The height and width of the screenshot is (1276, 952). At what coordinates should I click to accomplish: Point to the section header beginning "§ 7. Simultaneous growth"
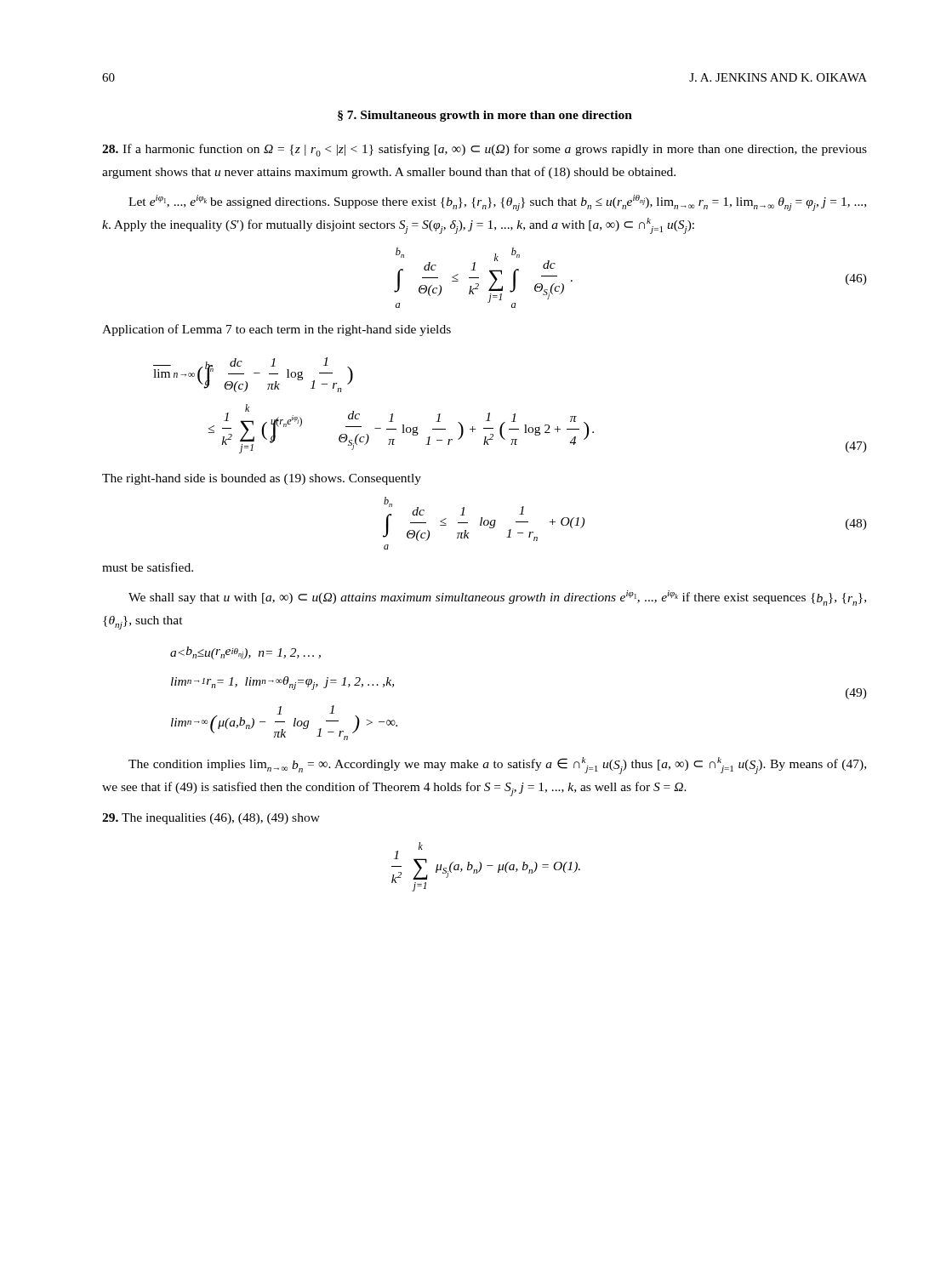point(485,115)
